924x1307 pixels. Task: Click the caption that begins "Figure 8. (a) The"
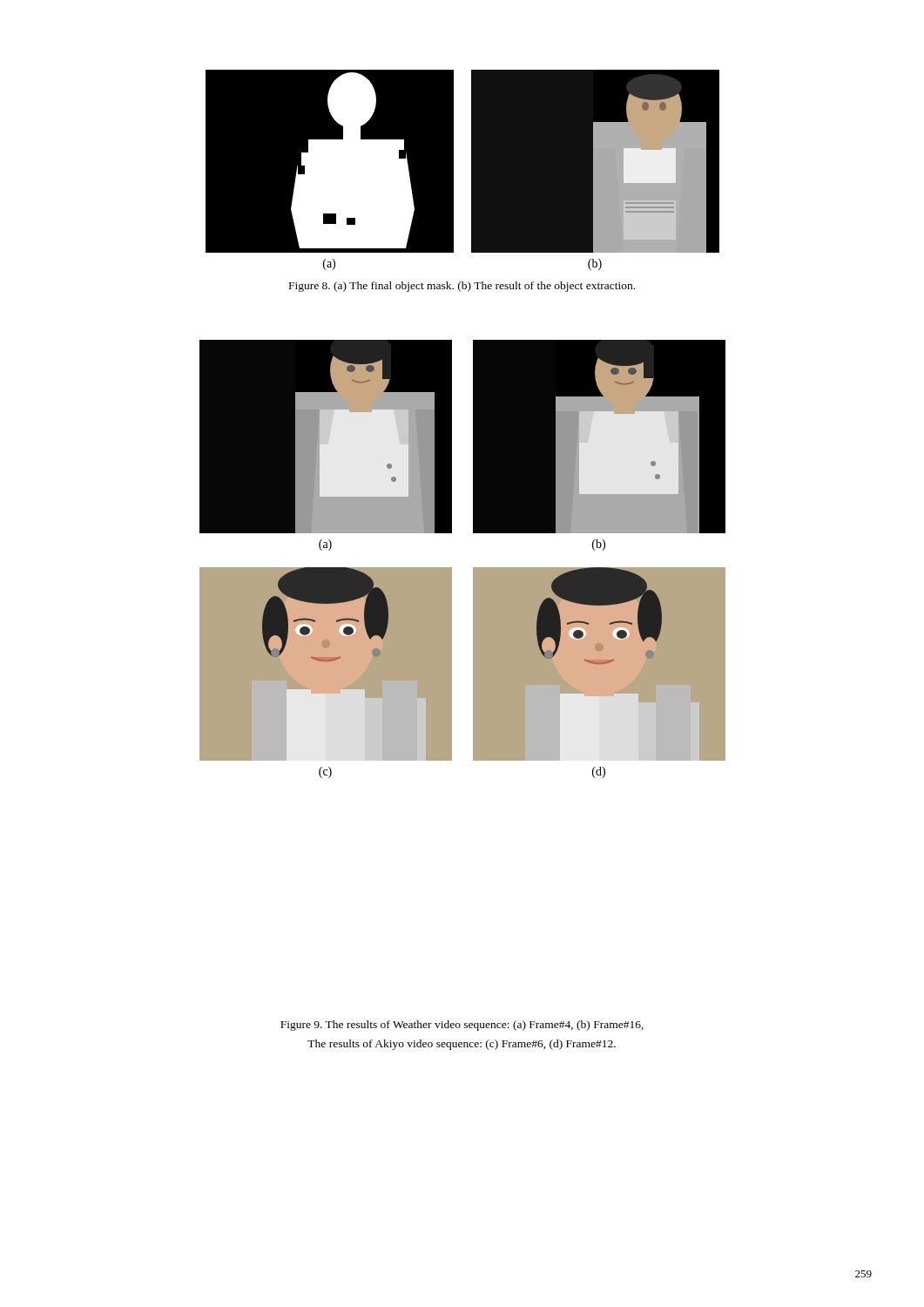tap(462, 285)
